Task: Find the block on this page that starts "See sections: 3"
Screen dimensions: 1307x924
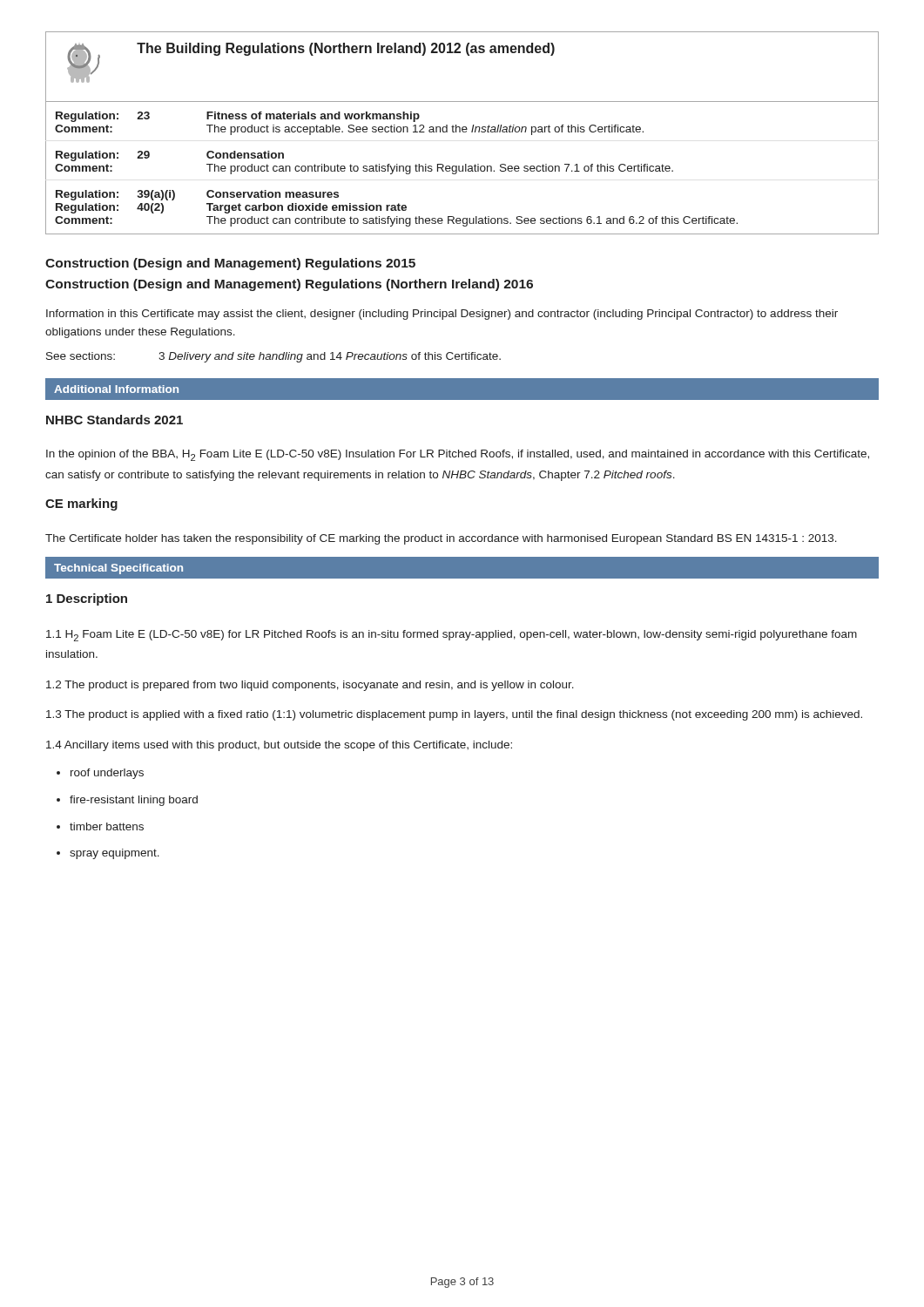Action: (x=462, y=356)
